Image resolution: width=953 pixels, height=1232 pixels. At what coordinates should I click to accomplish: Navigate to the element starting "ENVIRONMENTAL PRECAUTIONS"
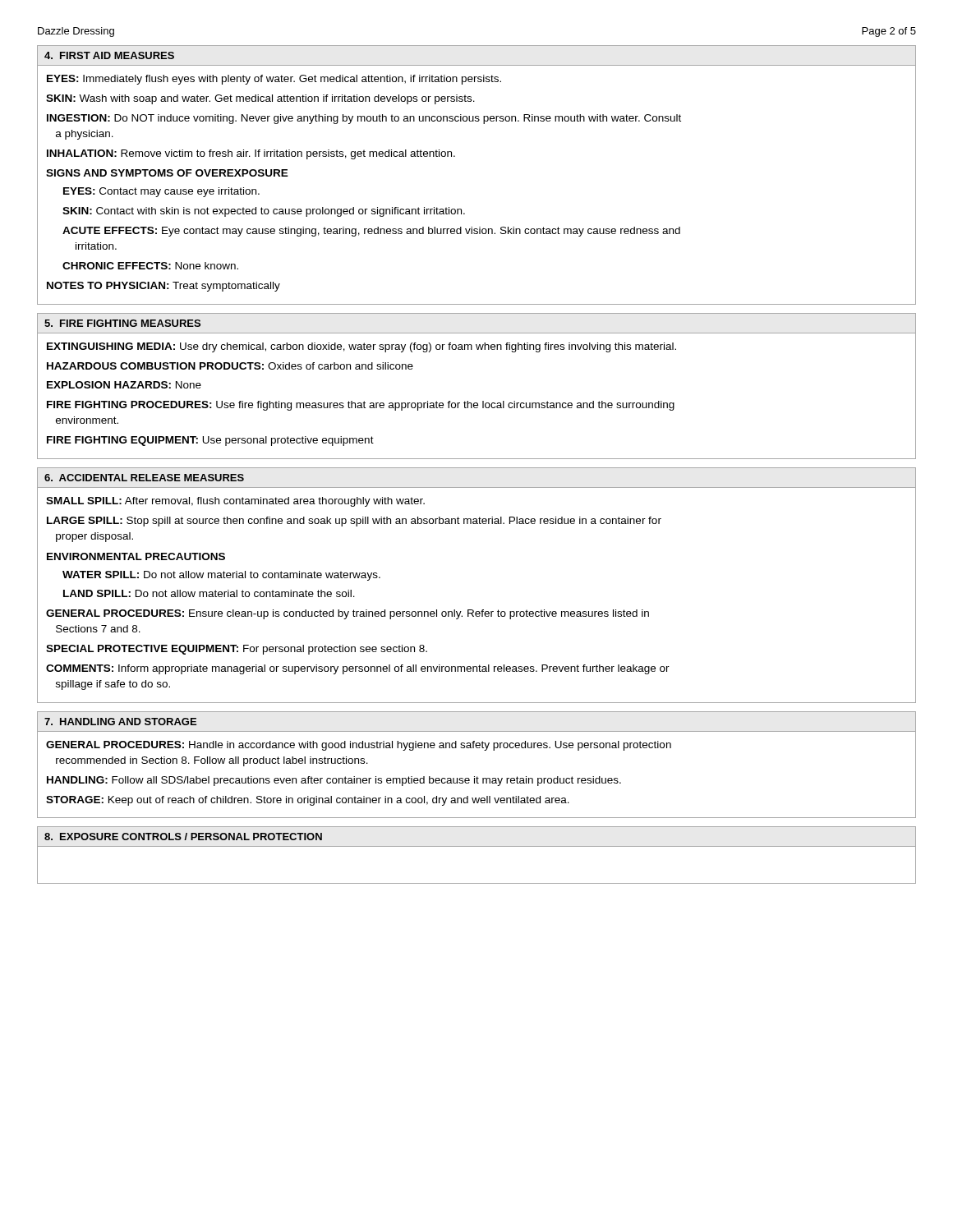click(136, 556)
